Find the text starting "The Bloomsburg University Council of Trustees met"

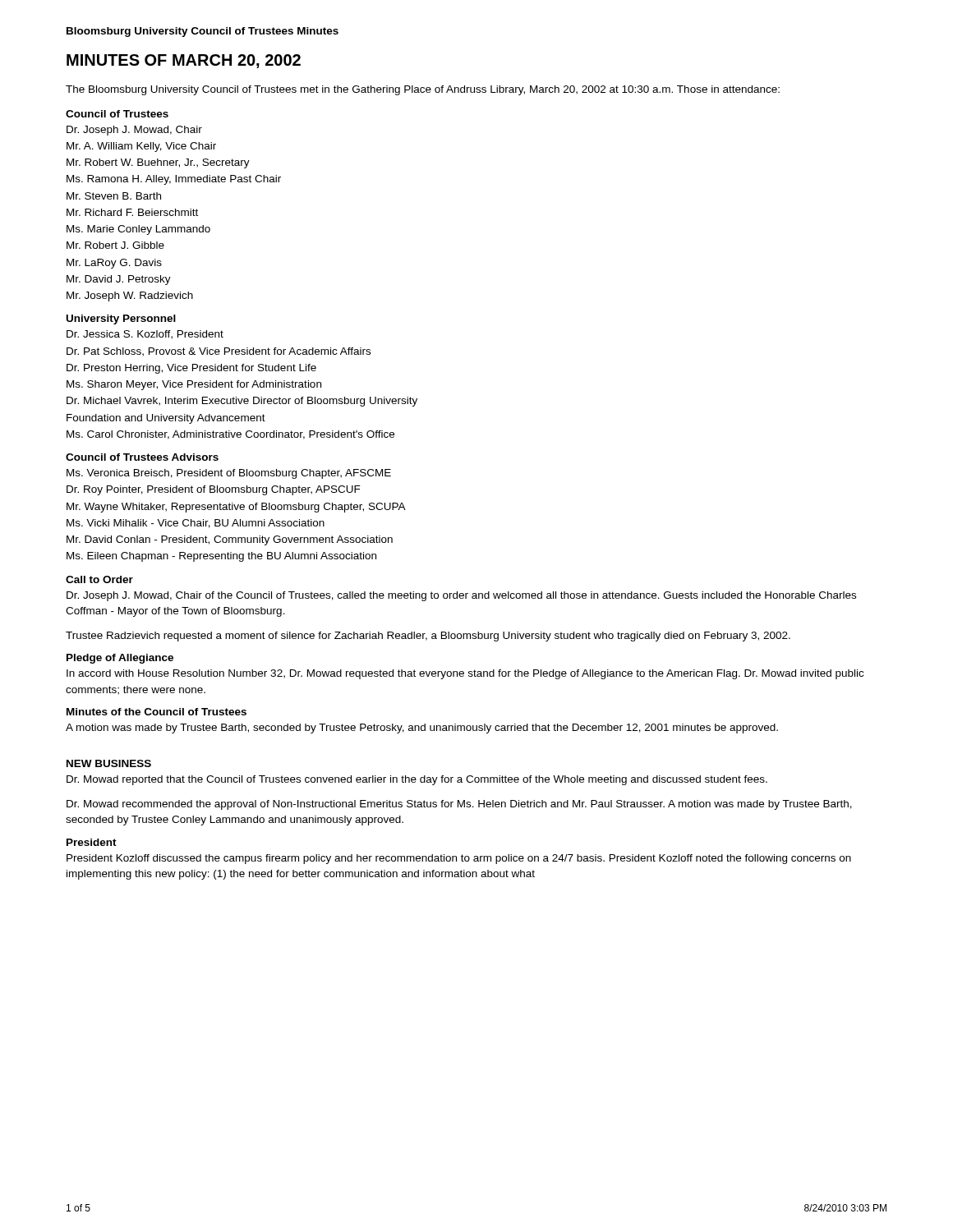pos(423,89)
